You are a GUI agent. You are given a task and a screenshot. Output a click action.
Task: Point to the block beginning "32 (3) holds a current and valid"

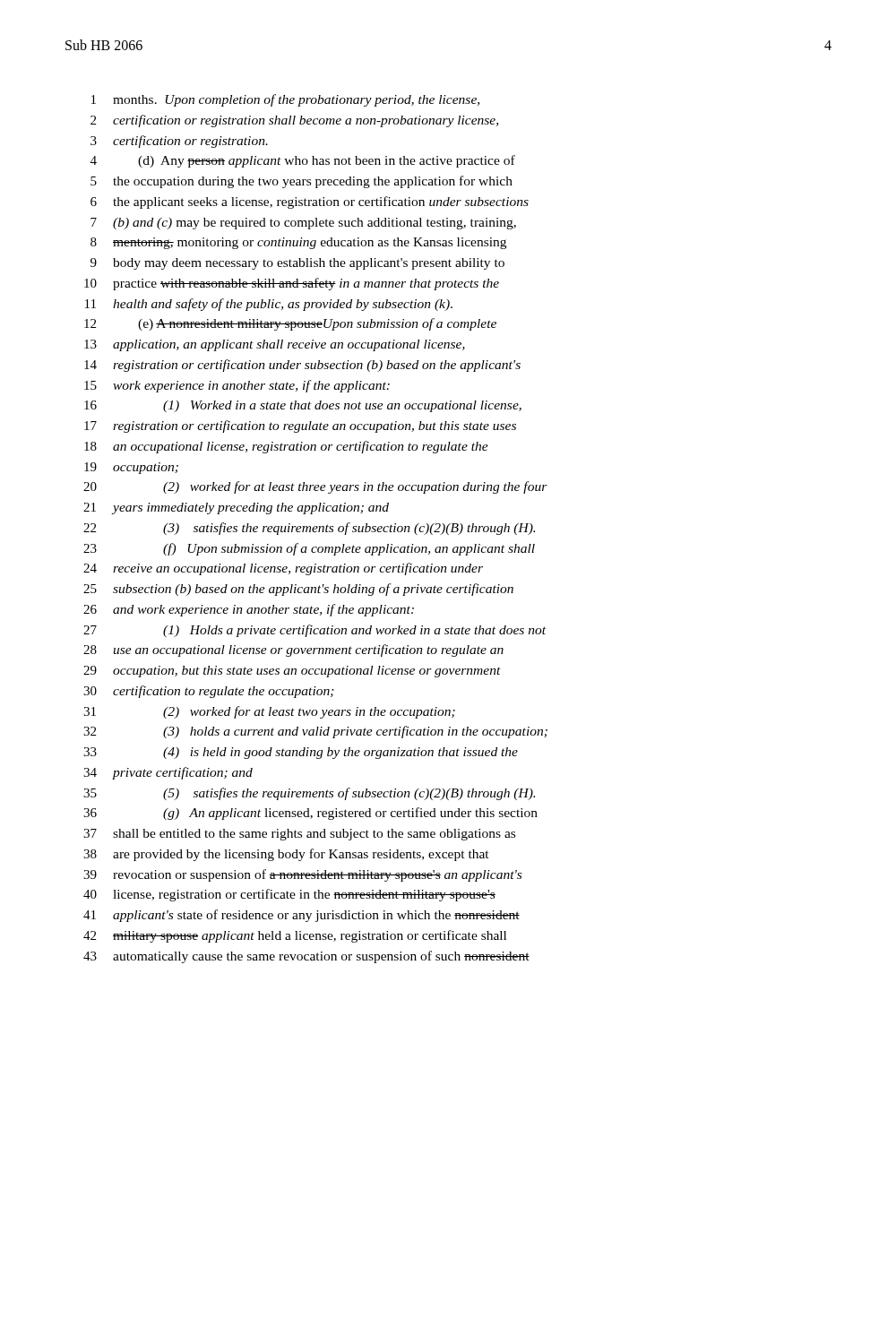pyautogui.click(x=448, y=732)
